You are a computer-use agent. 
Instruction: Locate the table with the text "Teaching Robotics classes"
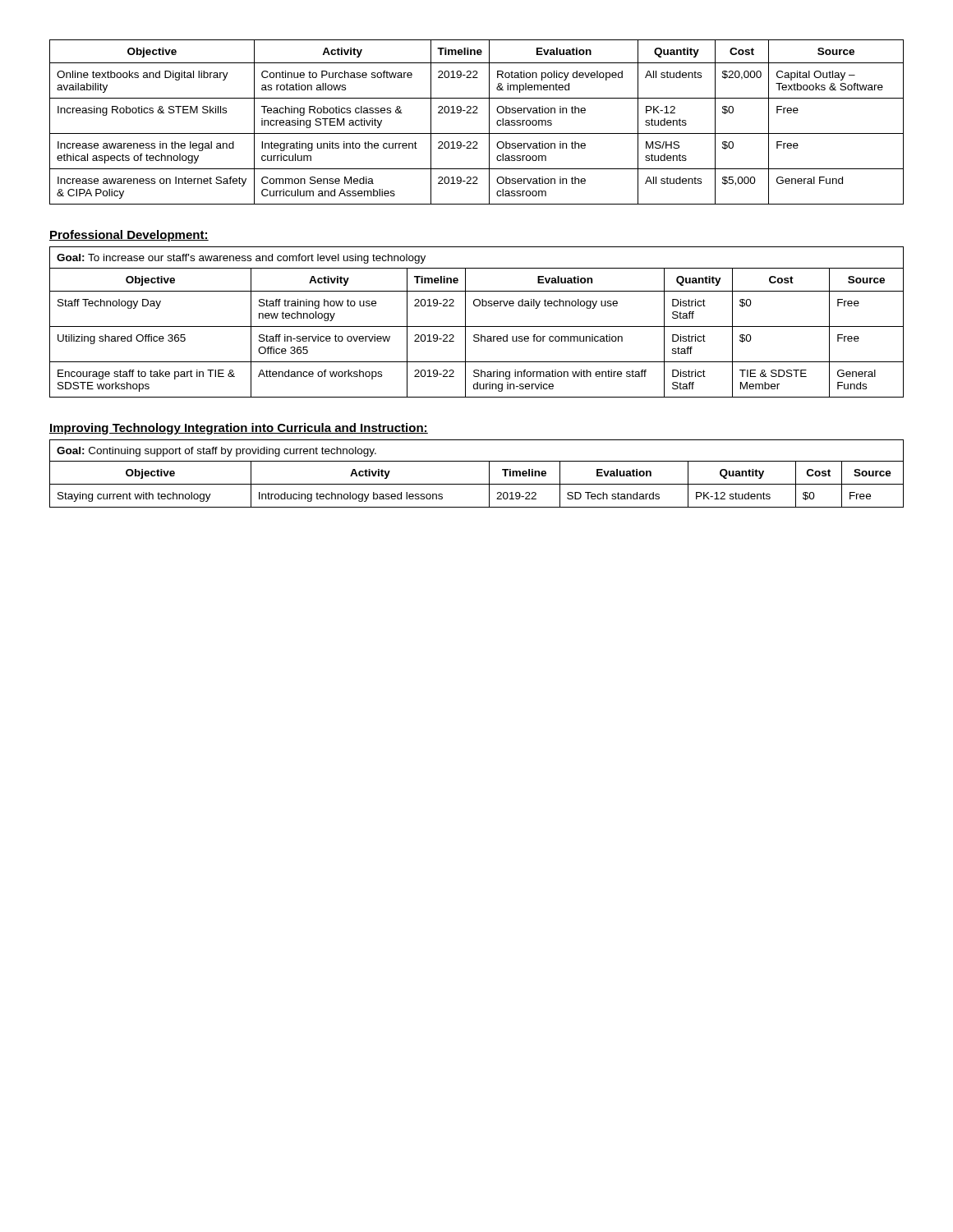pos(476,122)
